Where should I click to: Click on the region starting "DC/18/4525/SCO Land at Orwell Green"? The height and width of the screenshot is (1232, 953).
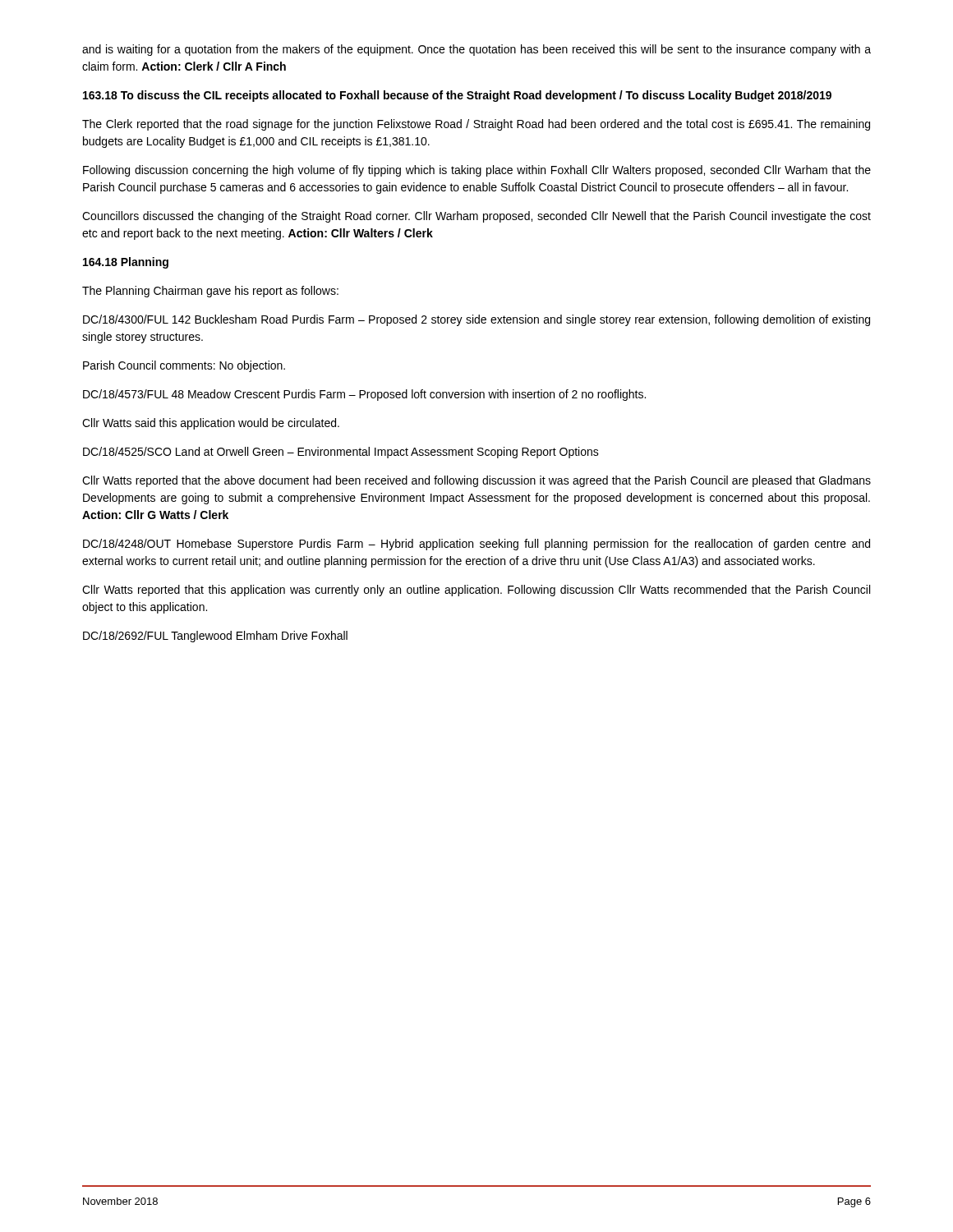(x=340, y=452)
